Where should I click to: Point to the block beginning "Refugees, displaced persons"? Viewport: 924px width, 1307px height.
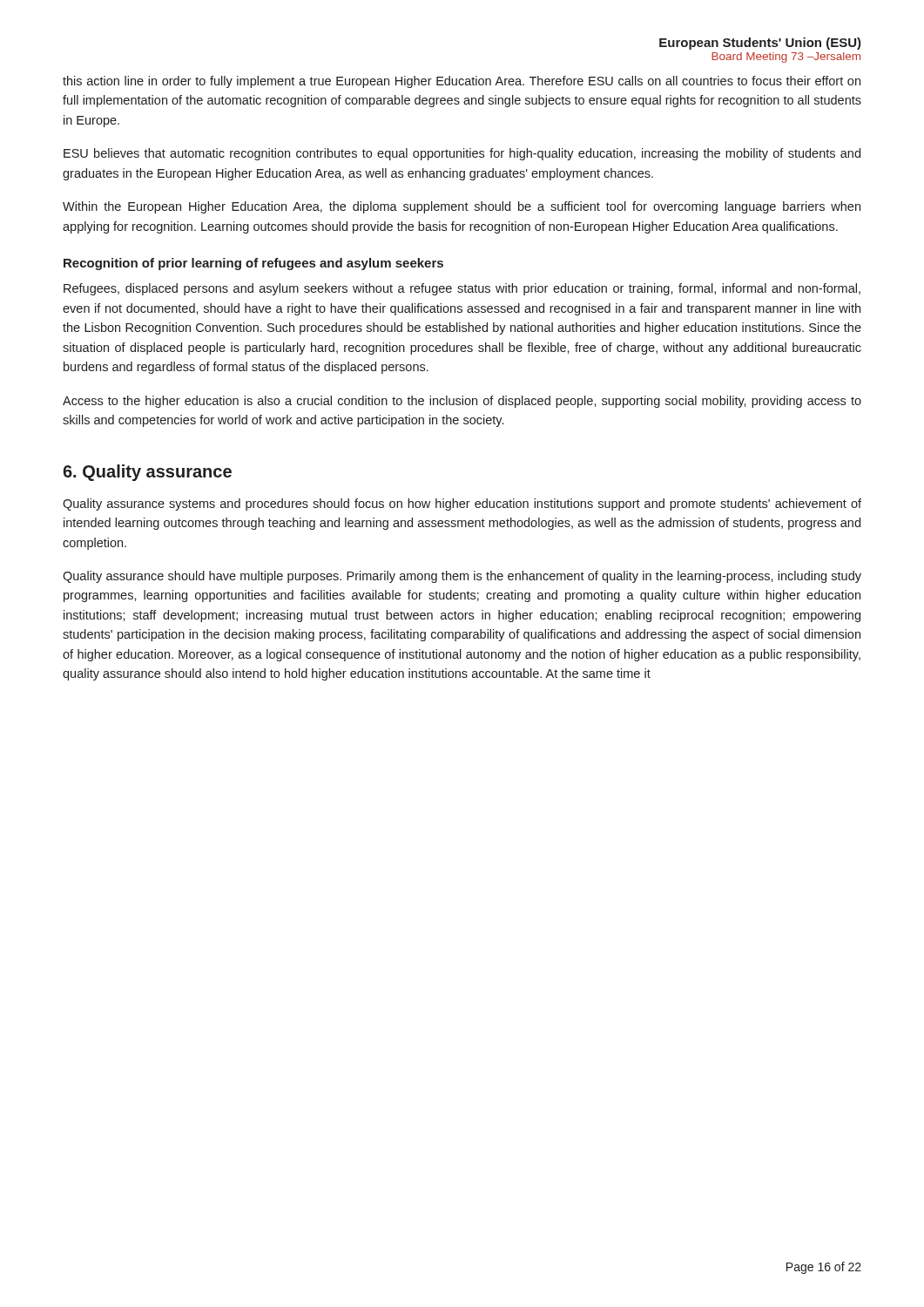click(462, 328)
